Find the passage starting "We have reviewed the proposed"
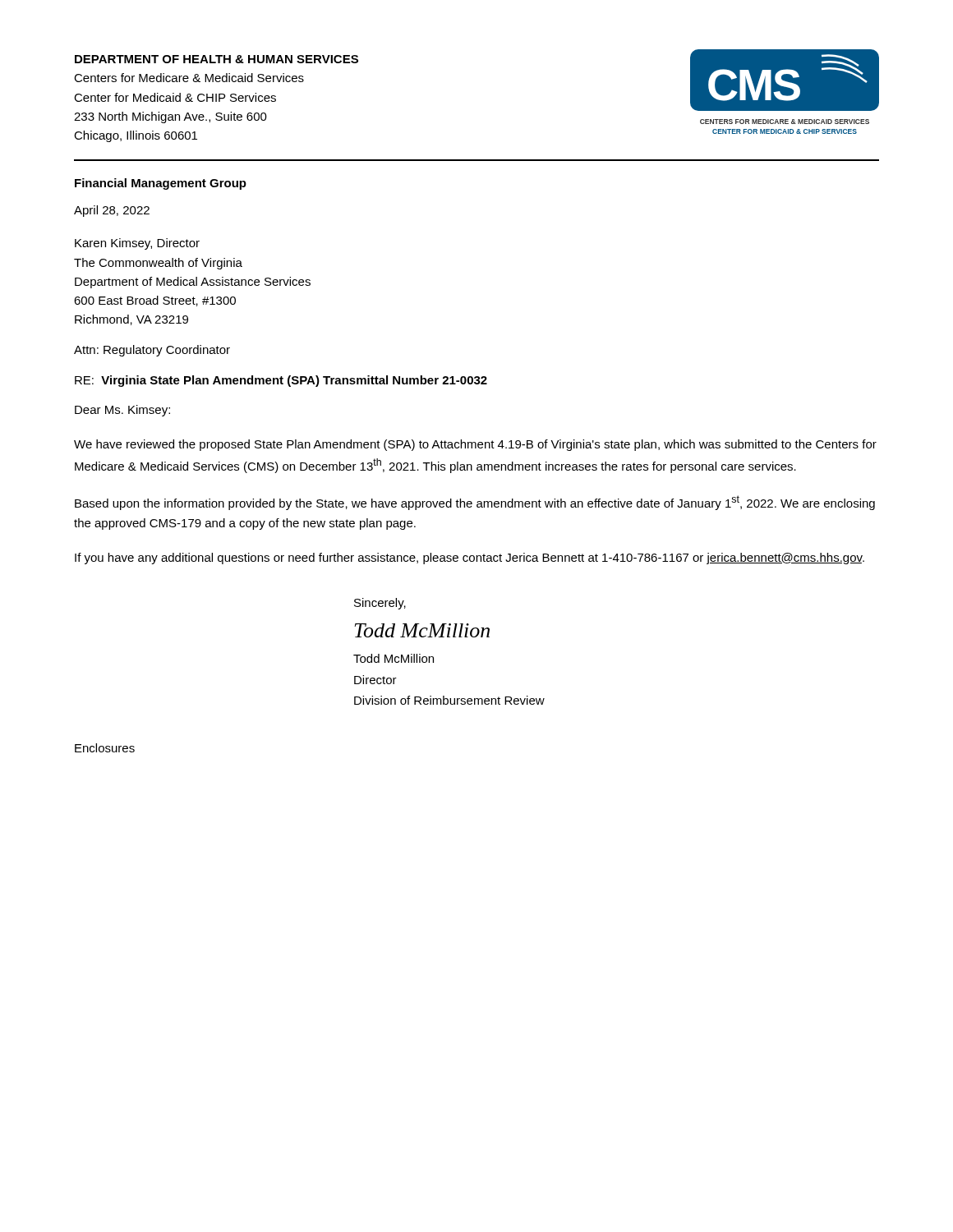953x1232 pixels. click(x=475, y=455)
